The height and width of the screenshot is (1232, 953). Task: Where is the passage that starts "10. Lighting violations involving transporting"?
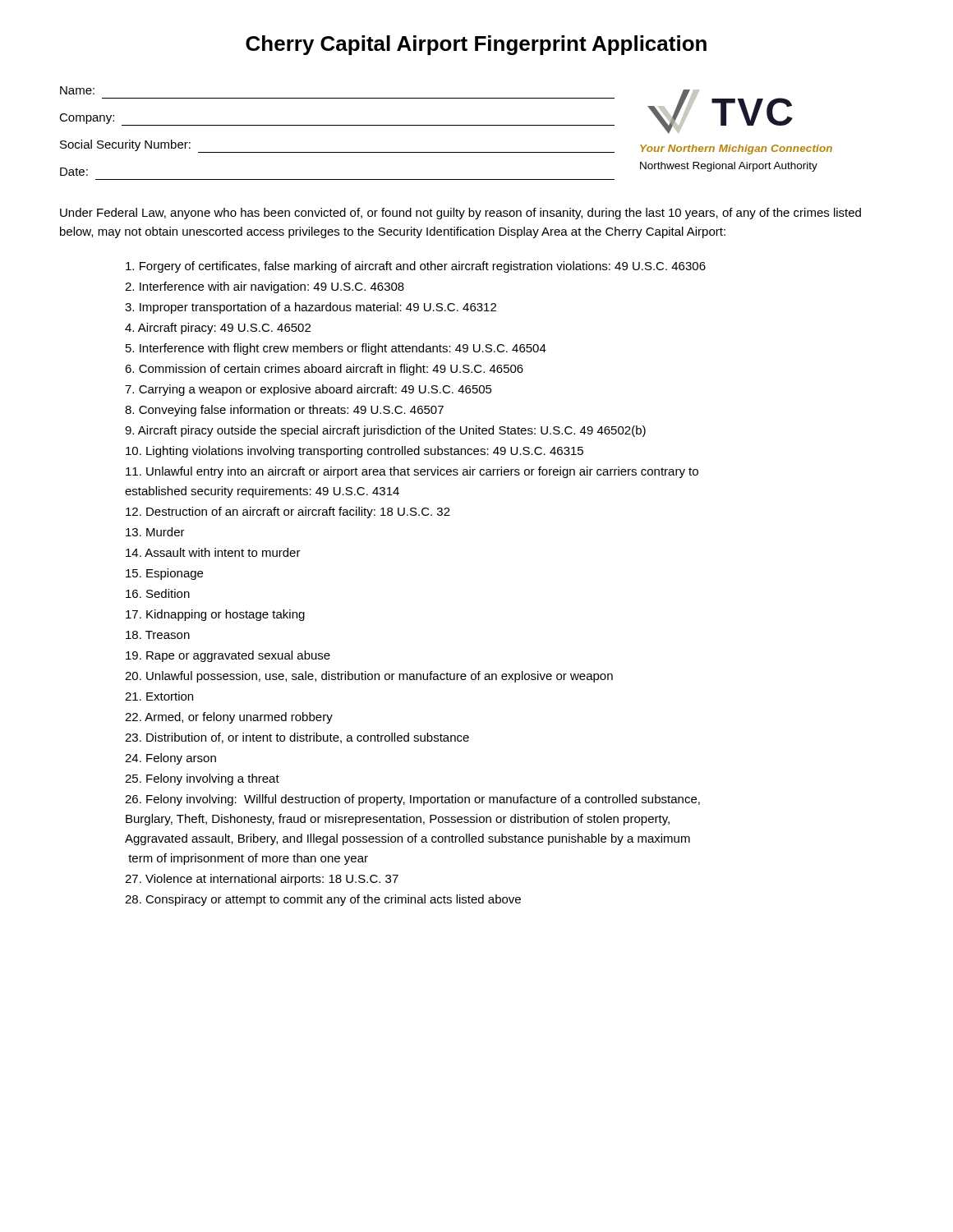pyautogui.click(x=354, y=450)
